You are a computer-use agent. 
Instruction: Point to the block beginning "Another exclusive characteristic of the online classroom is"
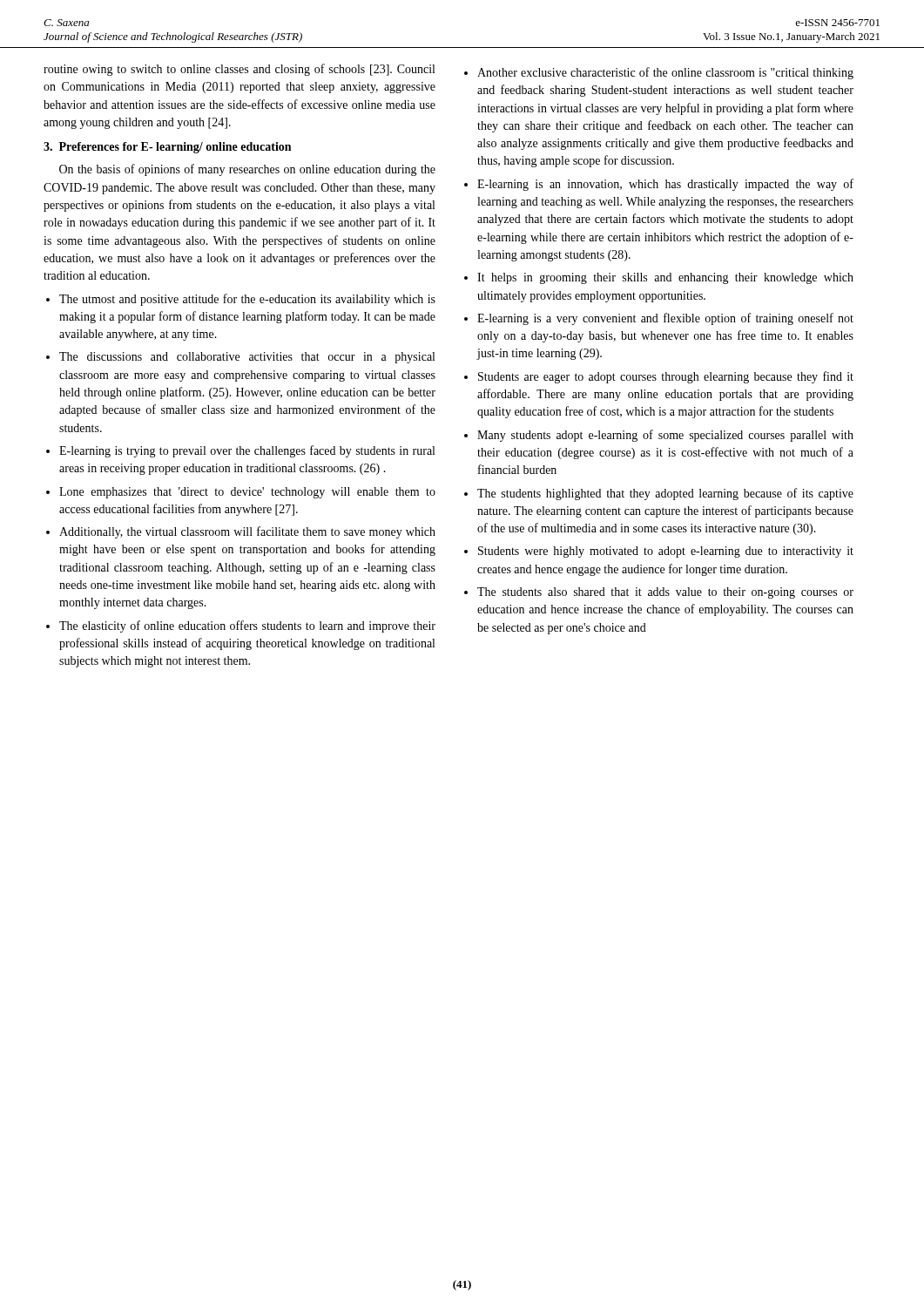[x=665, y=117]
